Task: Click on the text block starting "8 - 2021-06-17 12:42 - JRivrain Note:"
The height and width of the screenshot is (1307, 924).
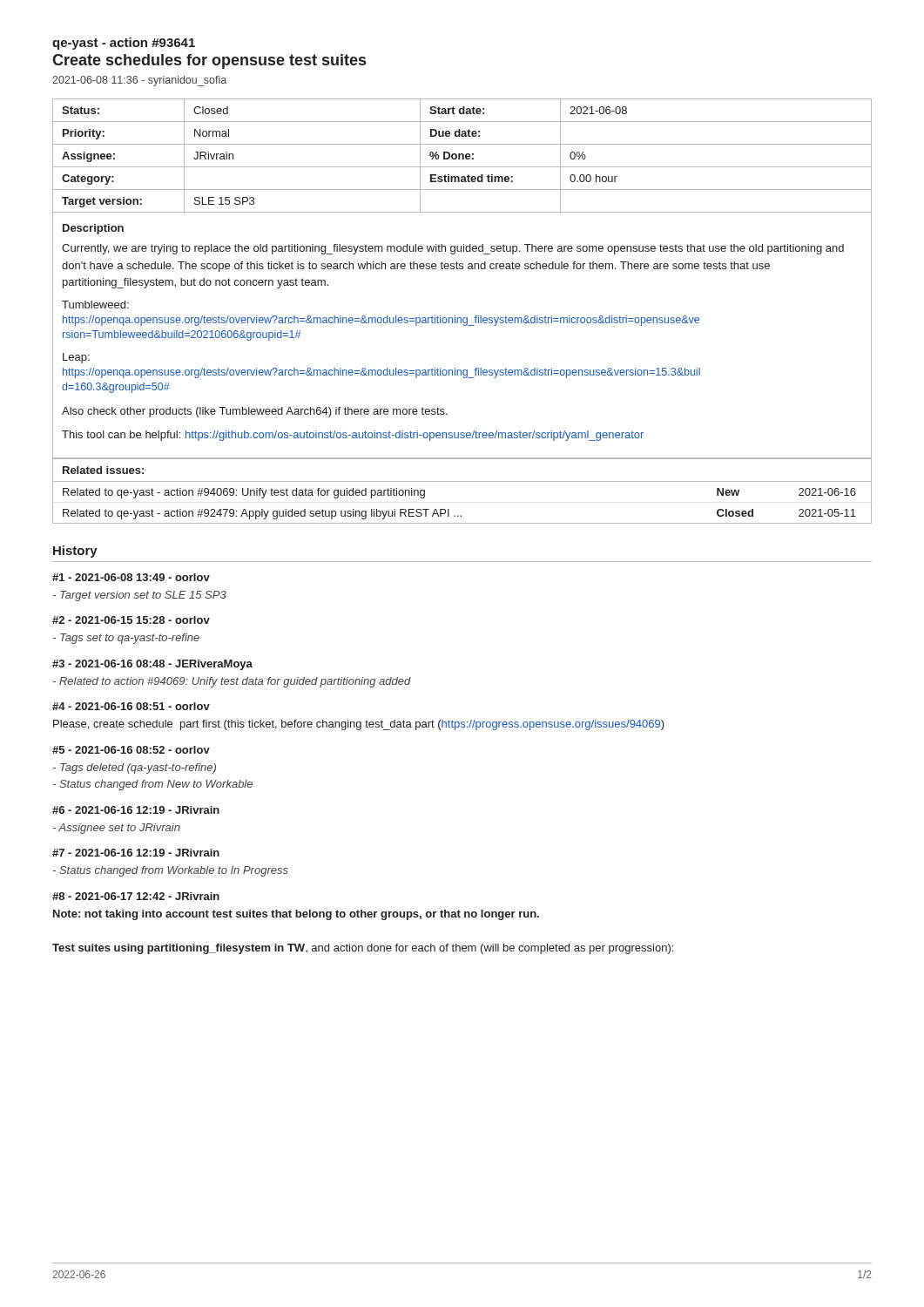Action: pos(462,922)
